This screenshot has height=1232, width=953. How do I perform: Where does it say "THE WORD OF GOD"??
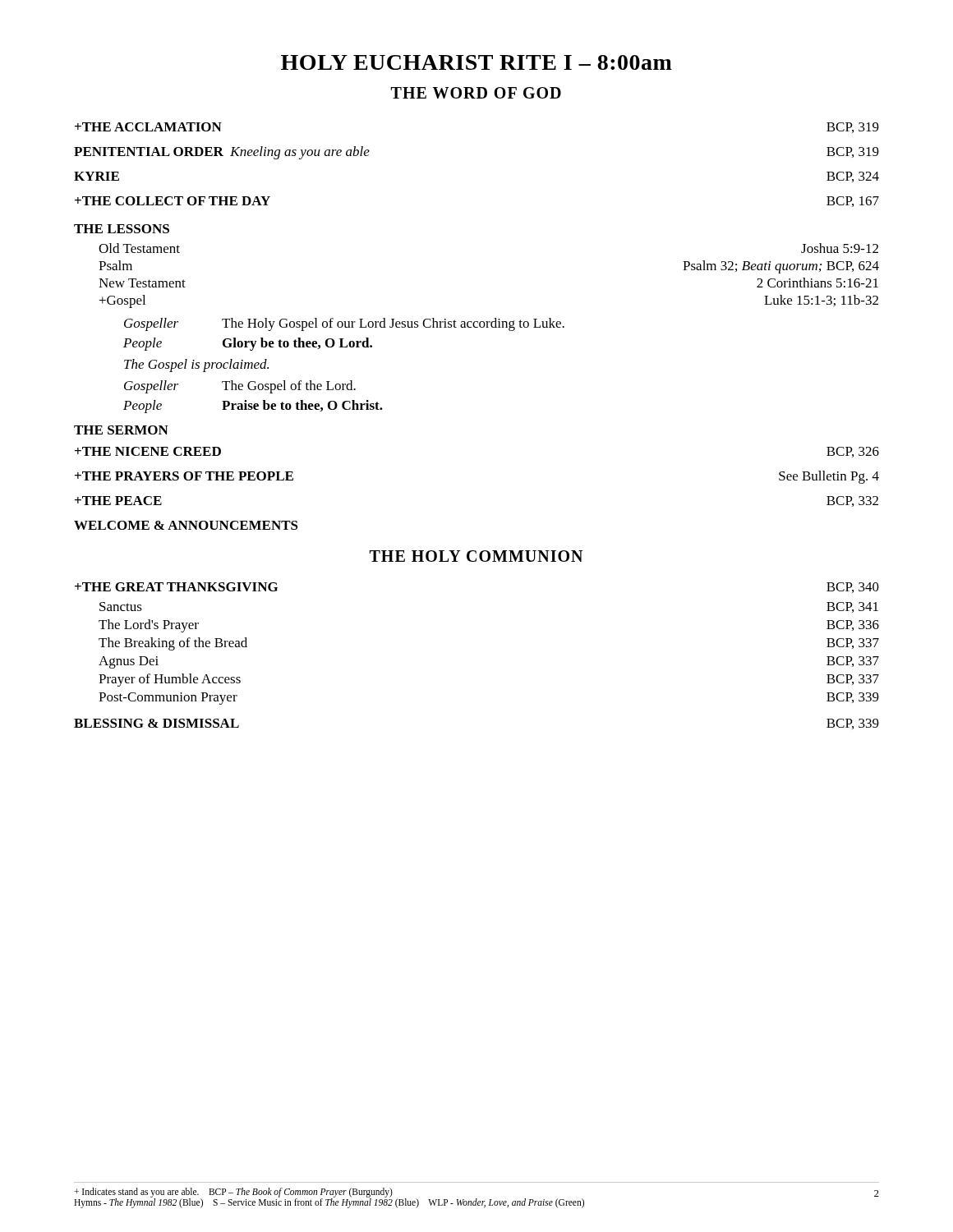(x=476, y=93)
